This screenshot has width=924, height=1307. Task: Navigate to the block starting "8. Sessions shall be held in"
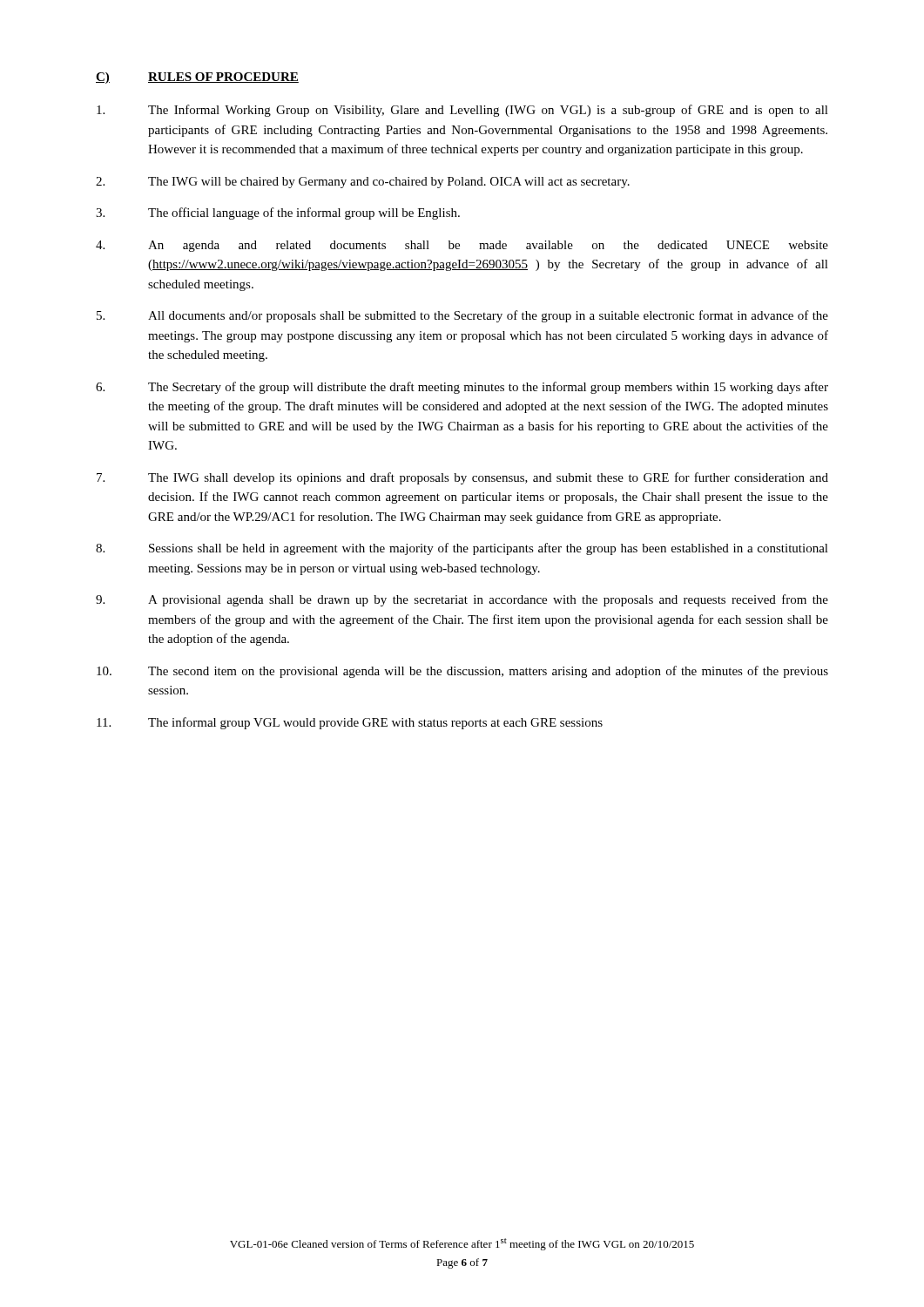click(462, 558)
